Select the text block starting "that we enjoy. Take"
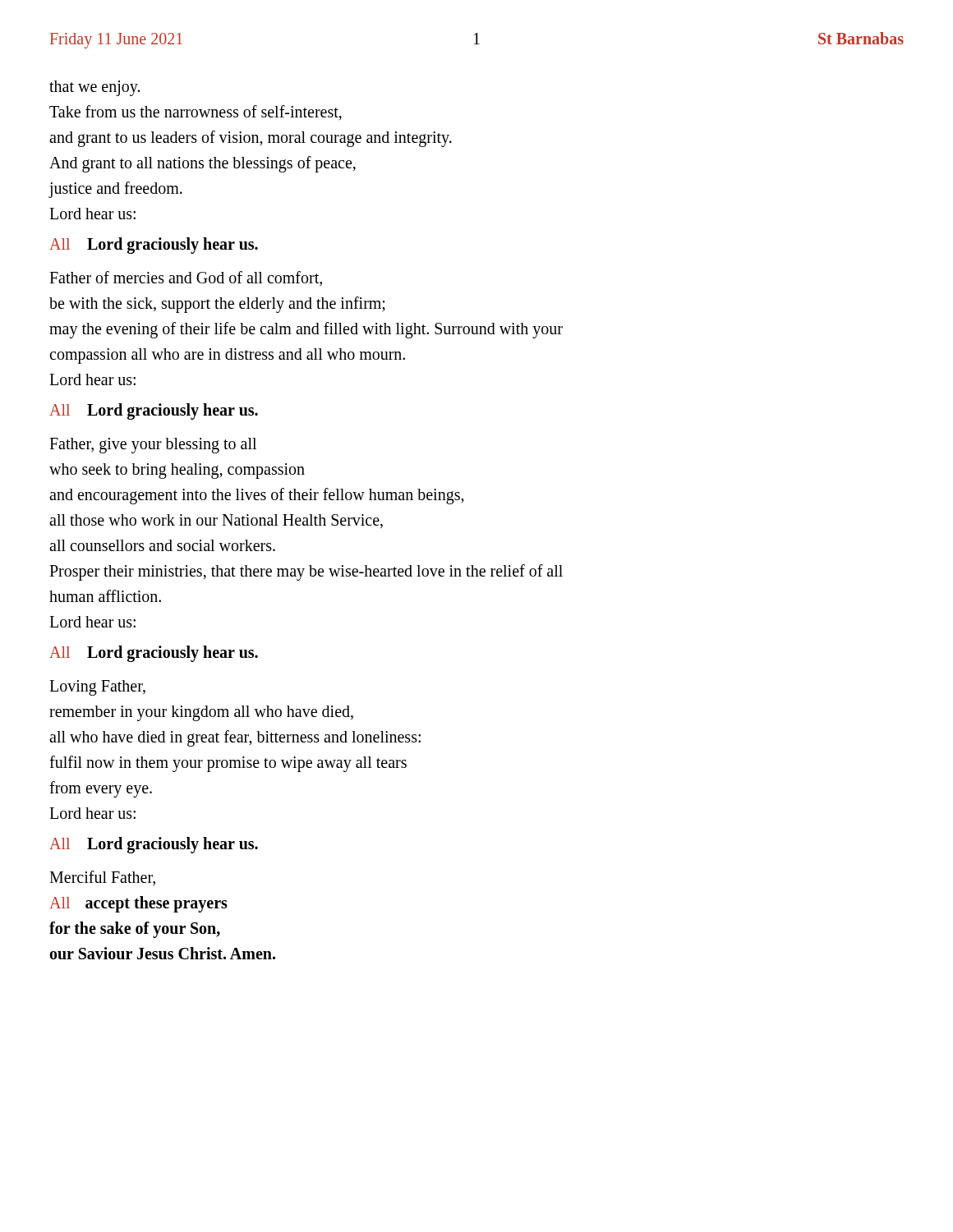The image size is (953, 1232). click(x=94, y=88)
